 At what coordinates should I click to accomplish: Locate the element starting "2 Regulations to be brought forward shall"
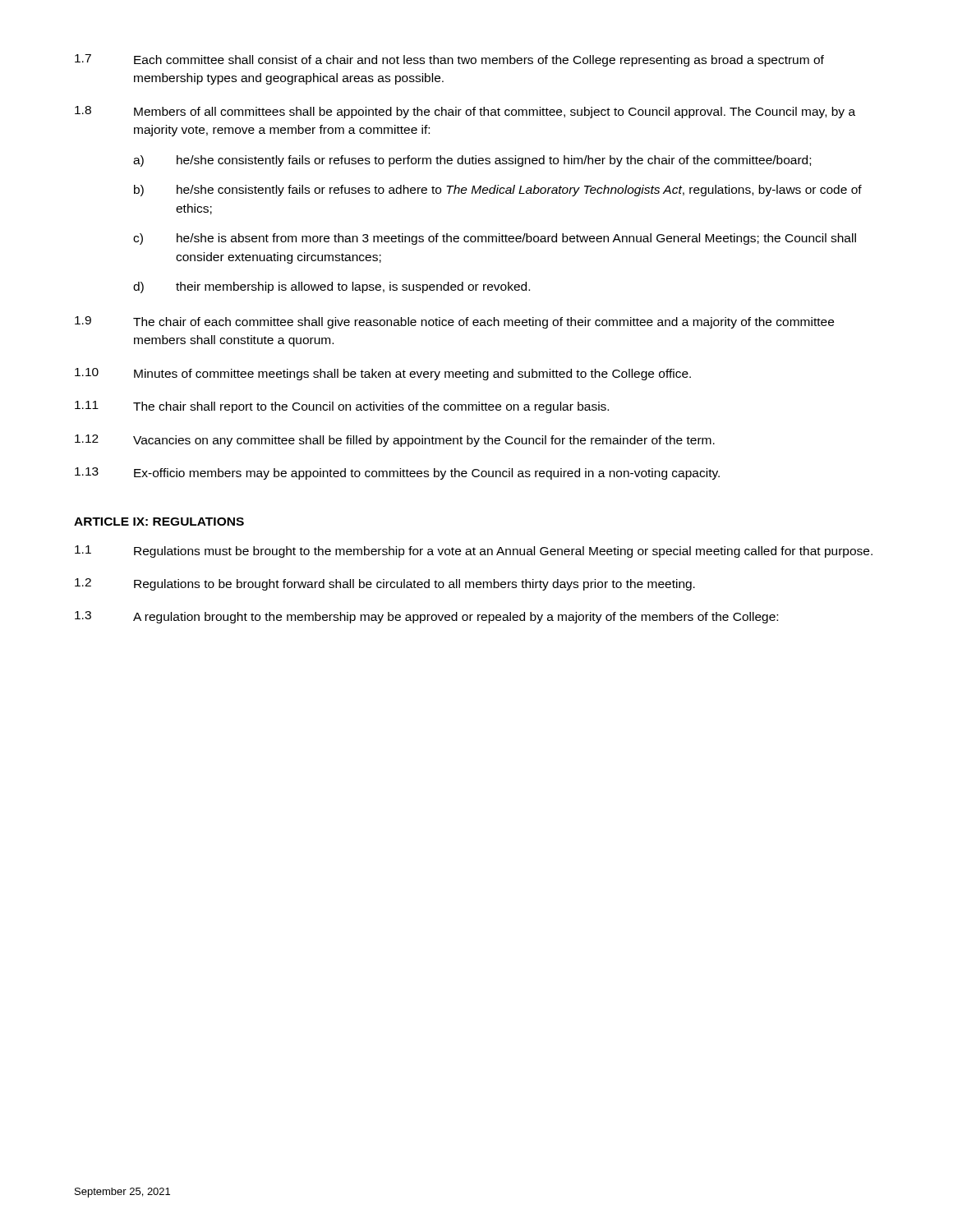pos(476,584)
